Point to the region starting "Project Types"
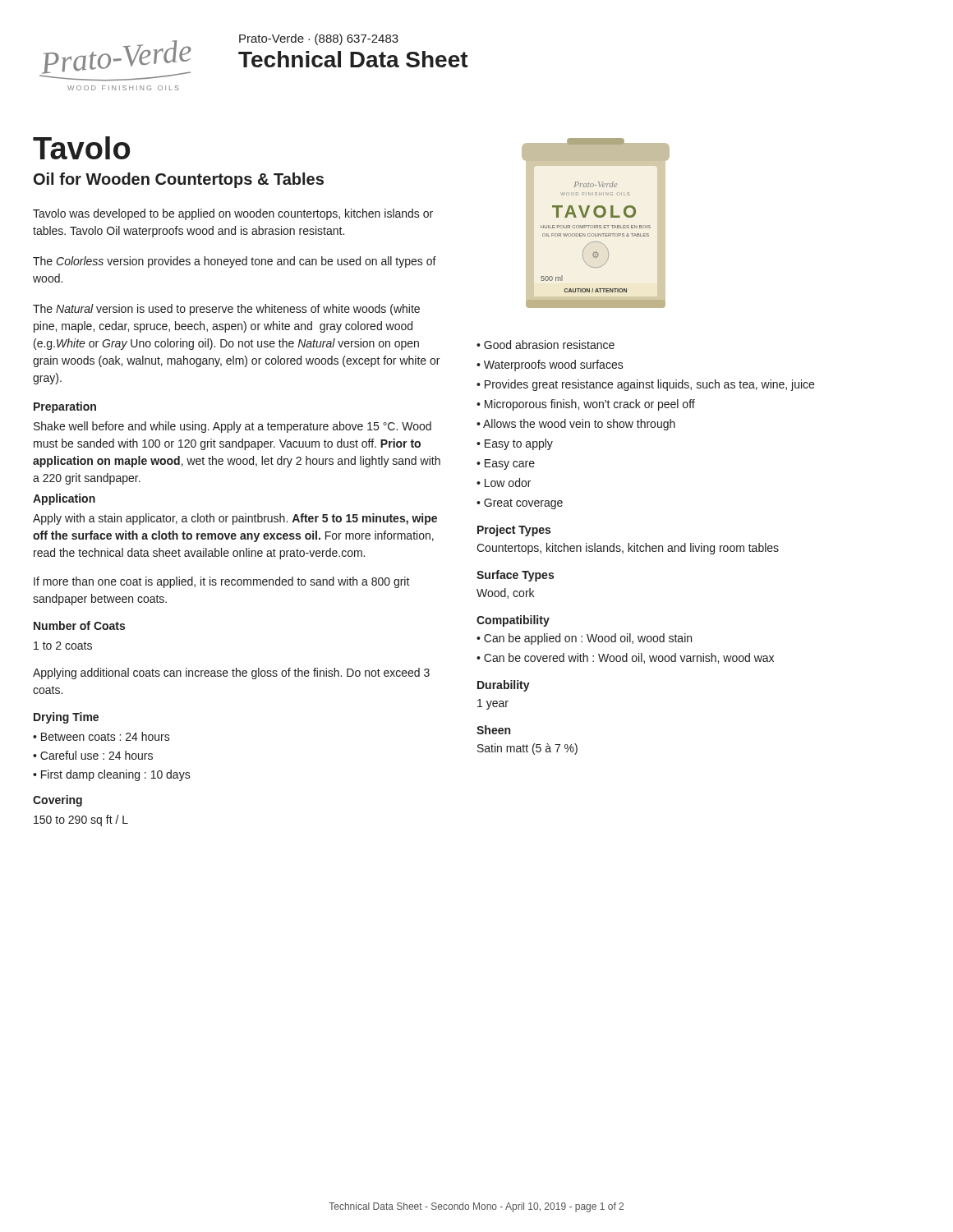Screen dimensions: 1232x953 [x=514, y=530]
